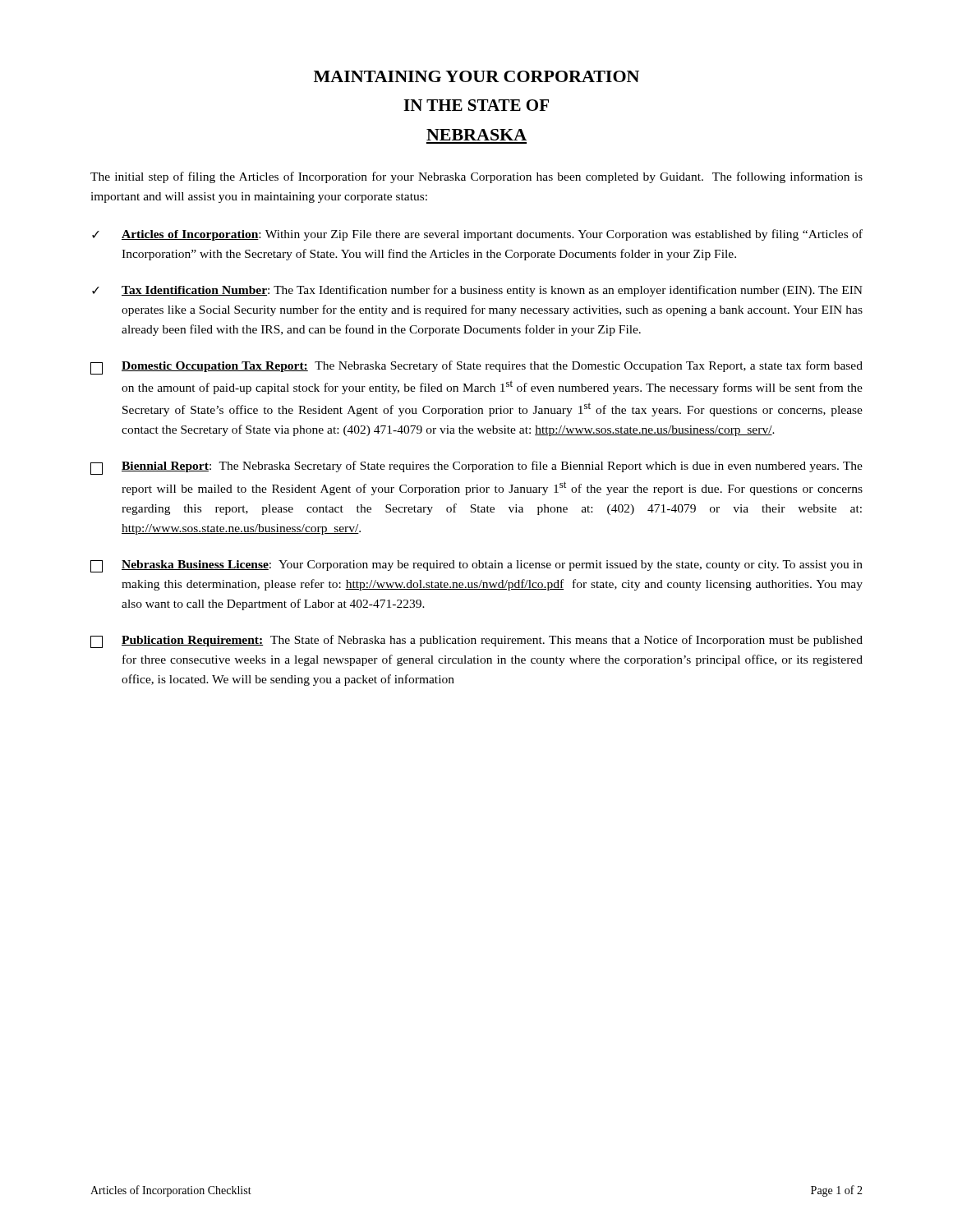Select the list item that reads "Biennial Report: The Nebraska Secretary"
Screen dimensions: 1232x953
[x=476, y=497]
